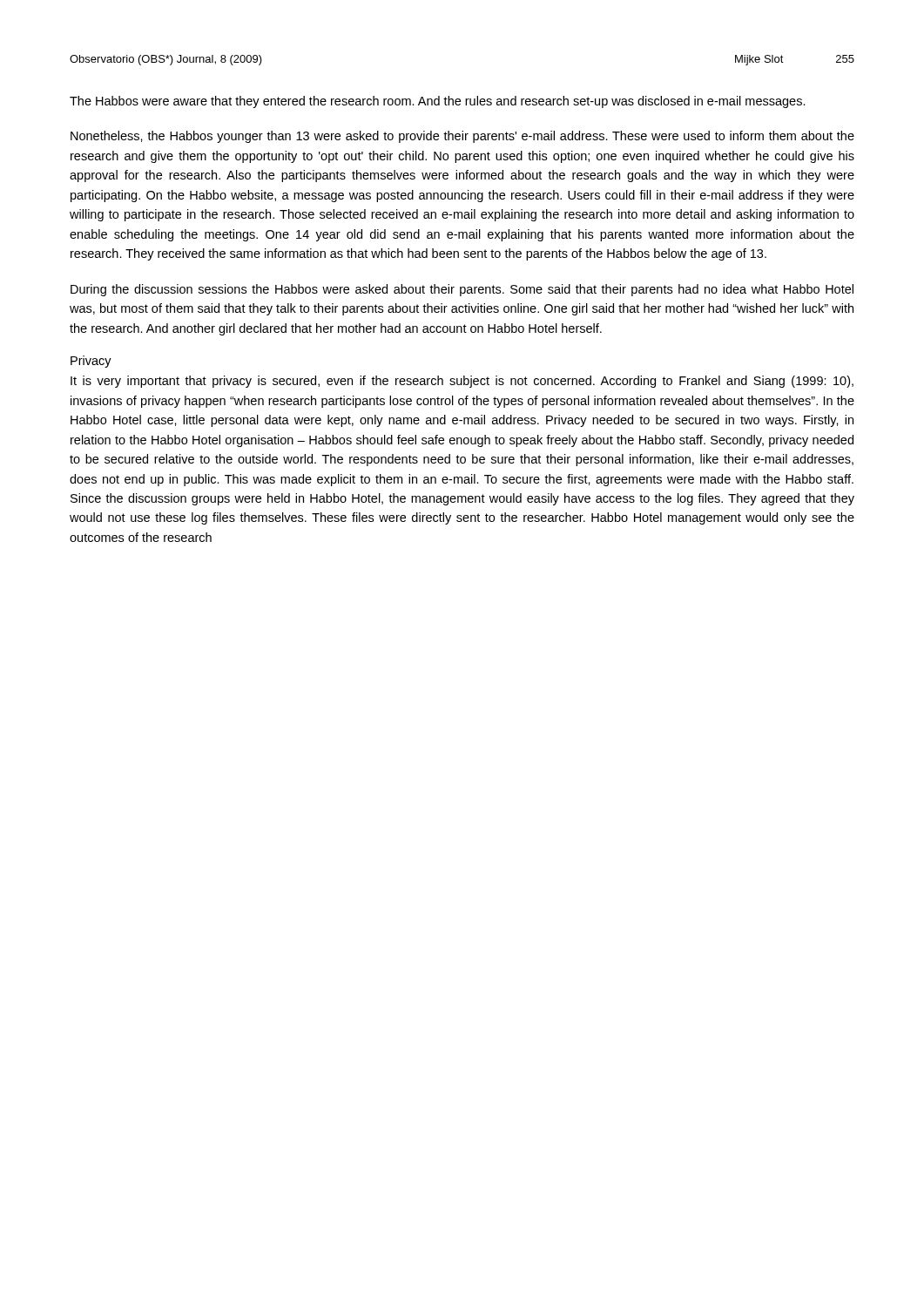Locate the passage starting "It is very"
The image size is (924, 1307).
462,459
